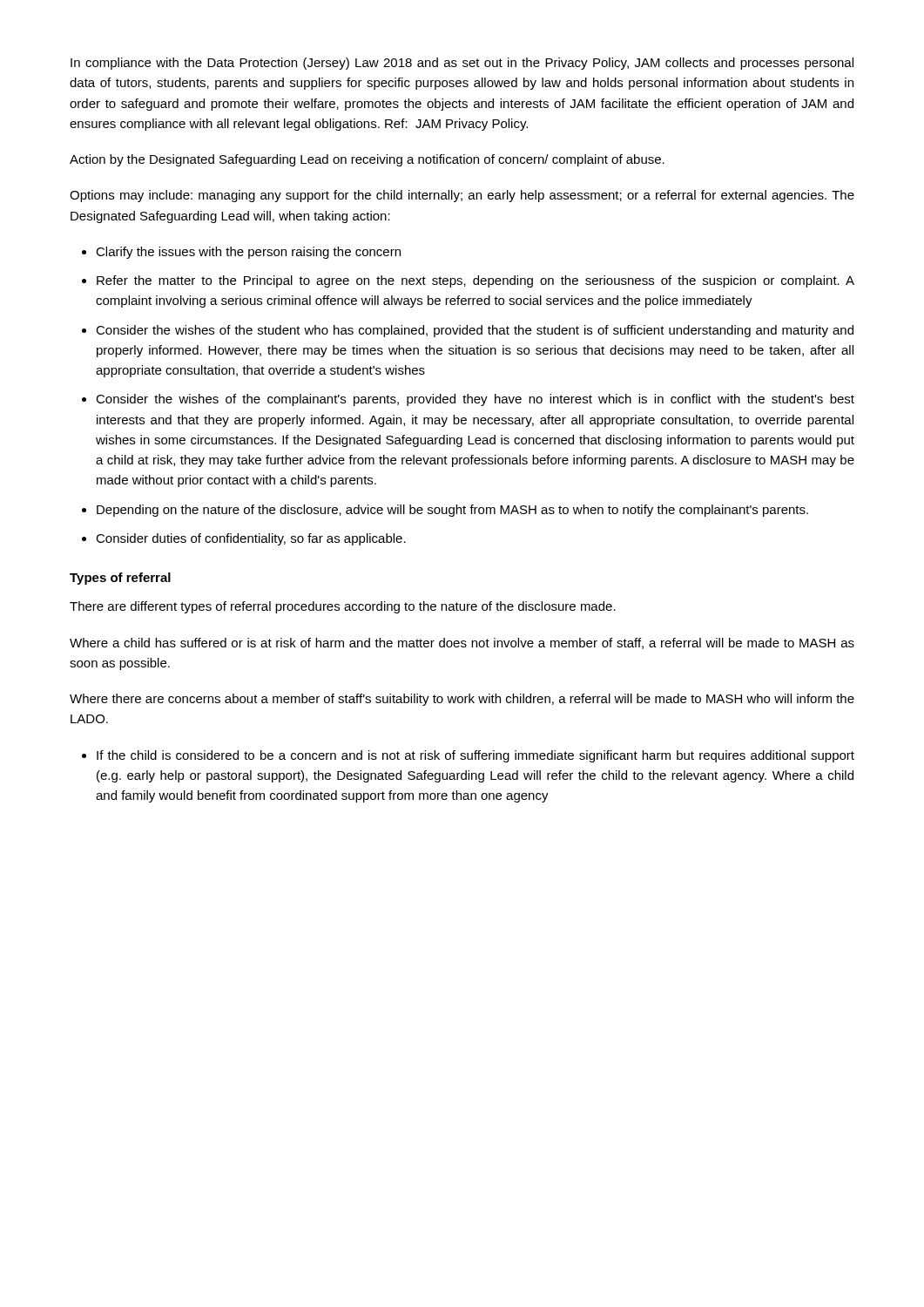Select the section header that says "Types of referral"
The image size is (924, 1307).
(x=120, y=579)
